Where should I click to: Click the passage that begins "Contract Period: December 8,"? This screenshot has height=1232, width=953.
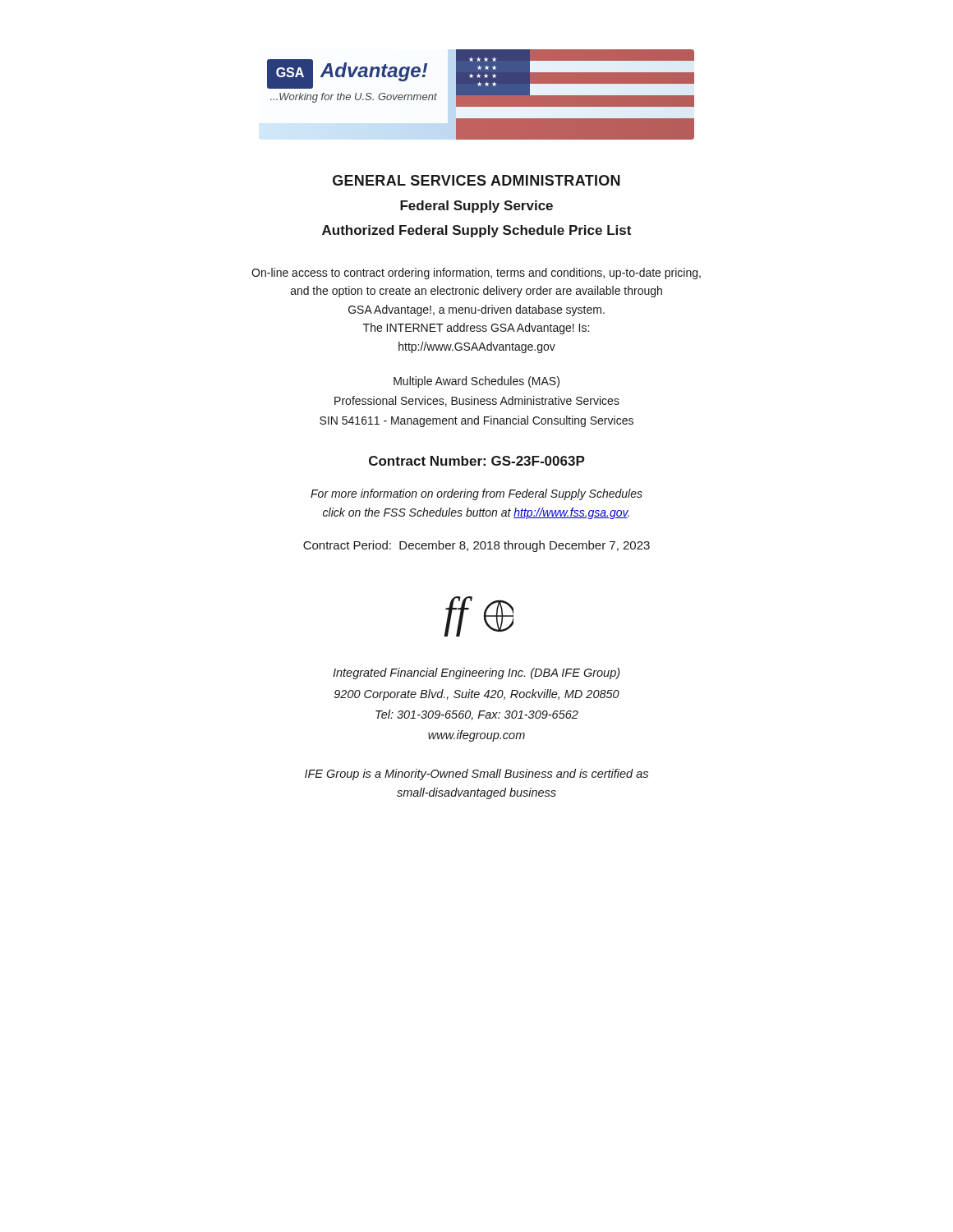click(x=476, y=545)
